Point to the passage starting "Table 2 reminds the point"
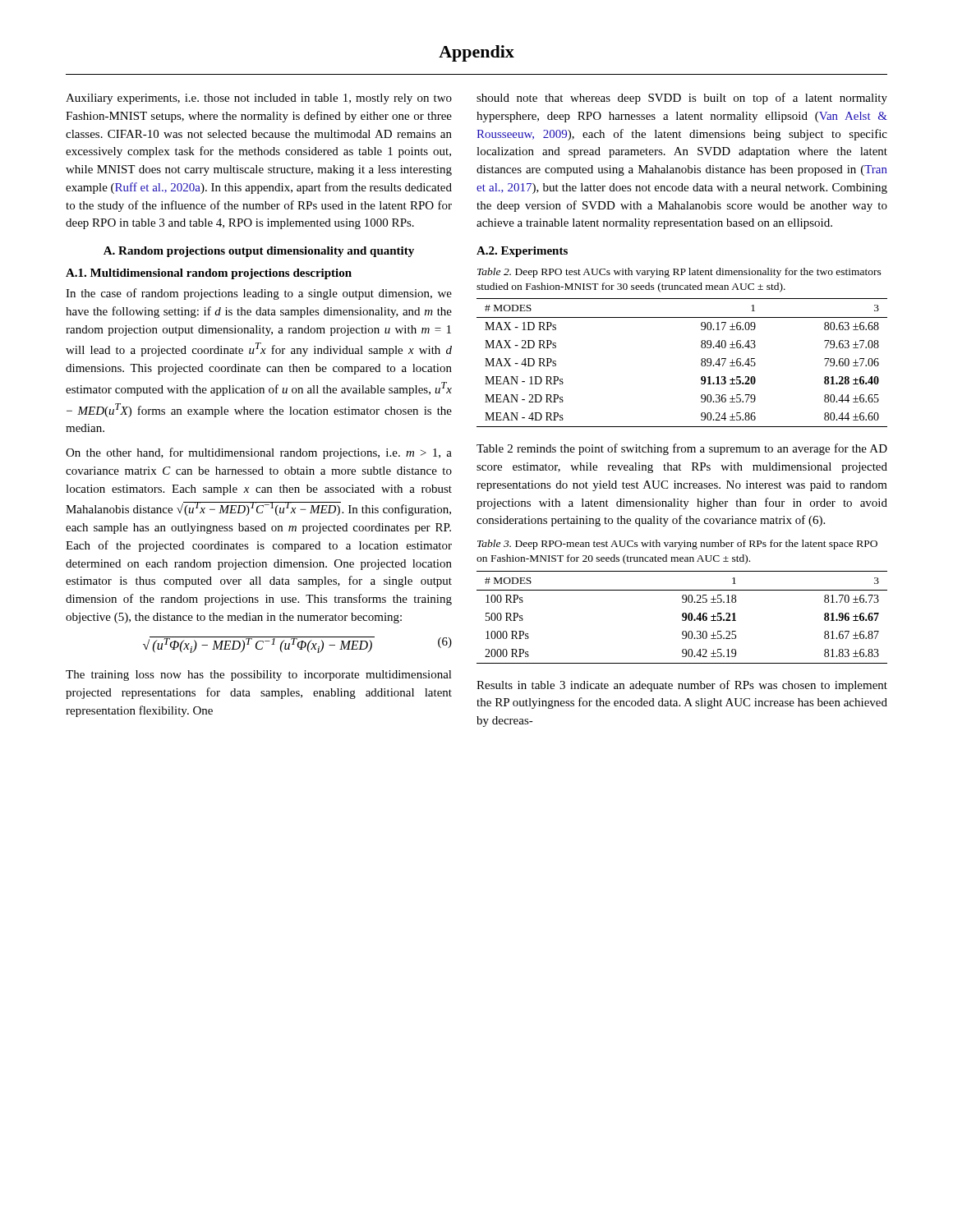953x1232 pixels. [682, 485]
